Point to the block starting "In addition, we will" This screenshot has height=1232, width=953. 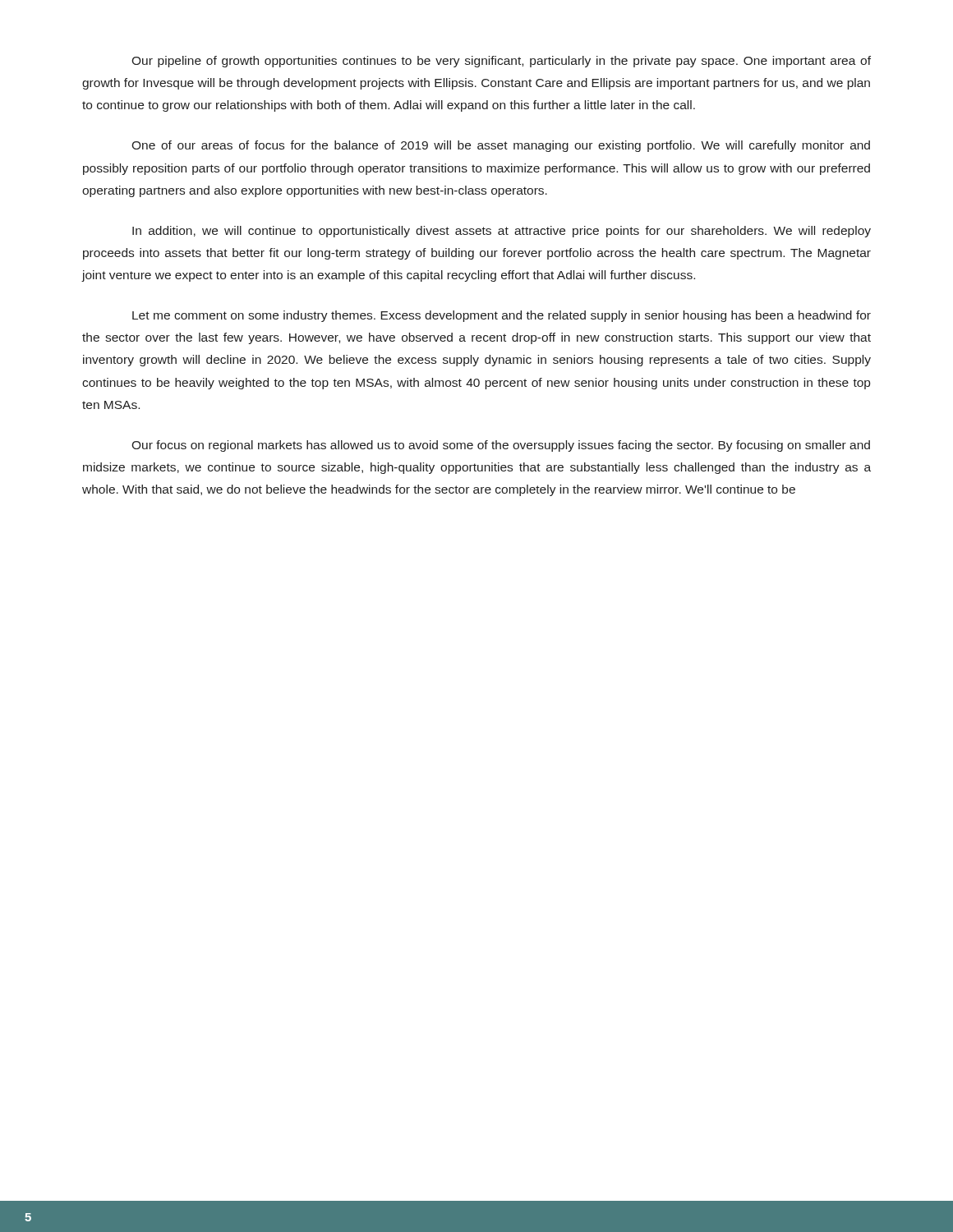pyautogui.click(x=476, y=252)
